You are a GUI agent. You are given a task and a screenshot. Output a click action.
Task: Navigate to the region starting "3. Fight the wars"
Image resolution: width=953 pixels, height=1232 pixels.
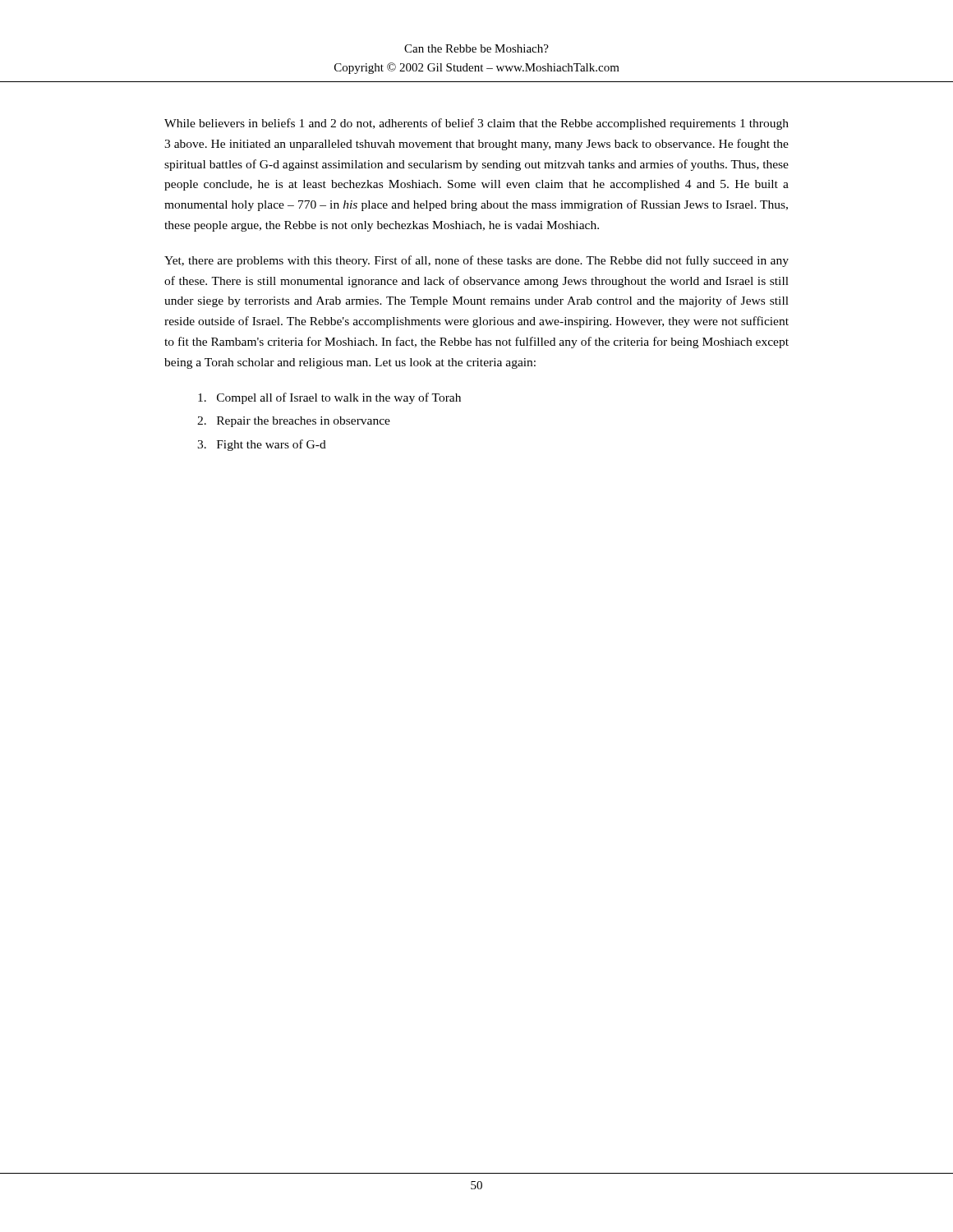click(262, 444)
